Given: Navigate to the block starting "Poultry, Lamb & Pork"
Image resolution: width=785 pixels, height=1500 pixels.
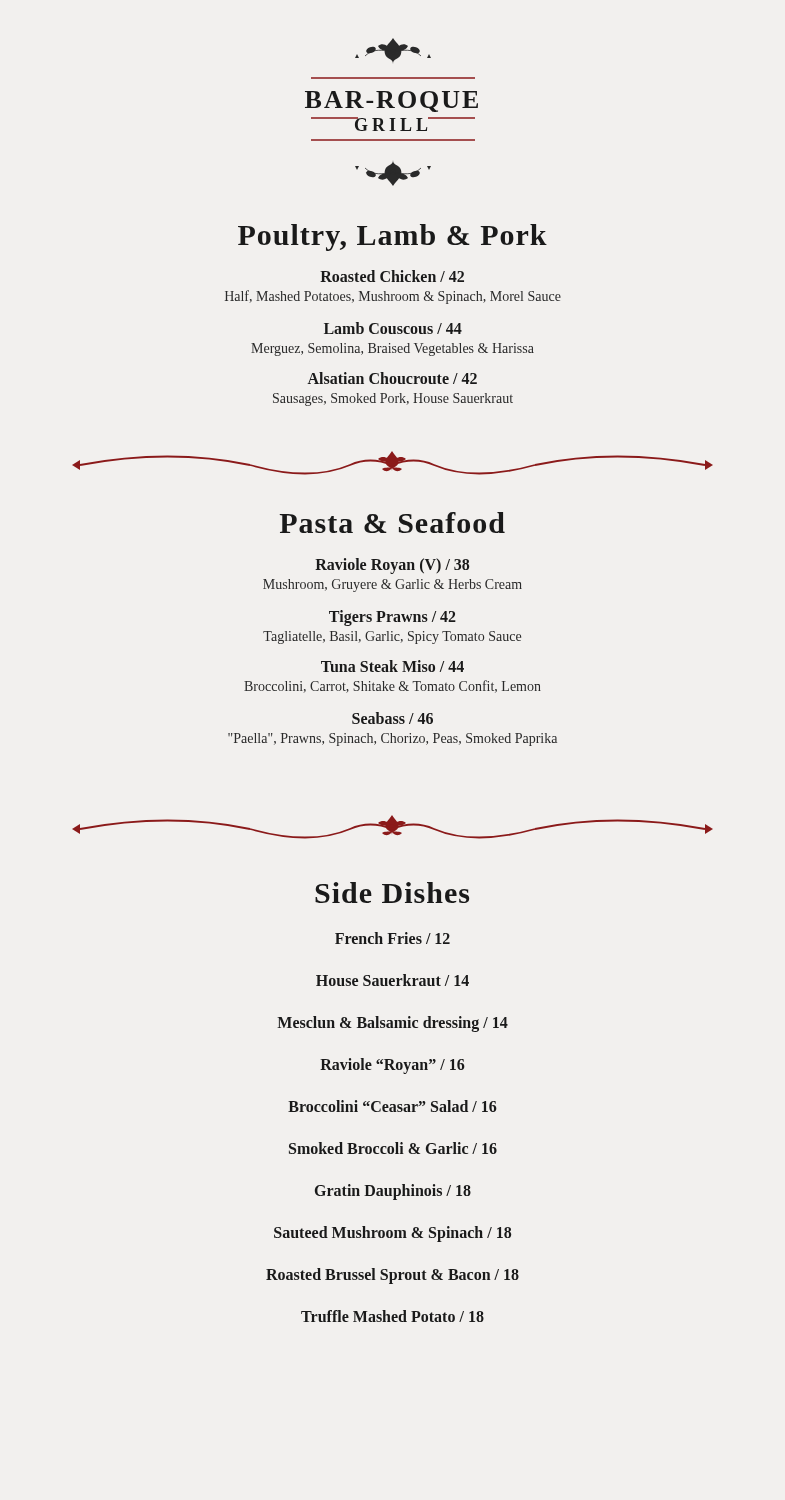Looking at the screenshot, I should tap(392, 235).
